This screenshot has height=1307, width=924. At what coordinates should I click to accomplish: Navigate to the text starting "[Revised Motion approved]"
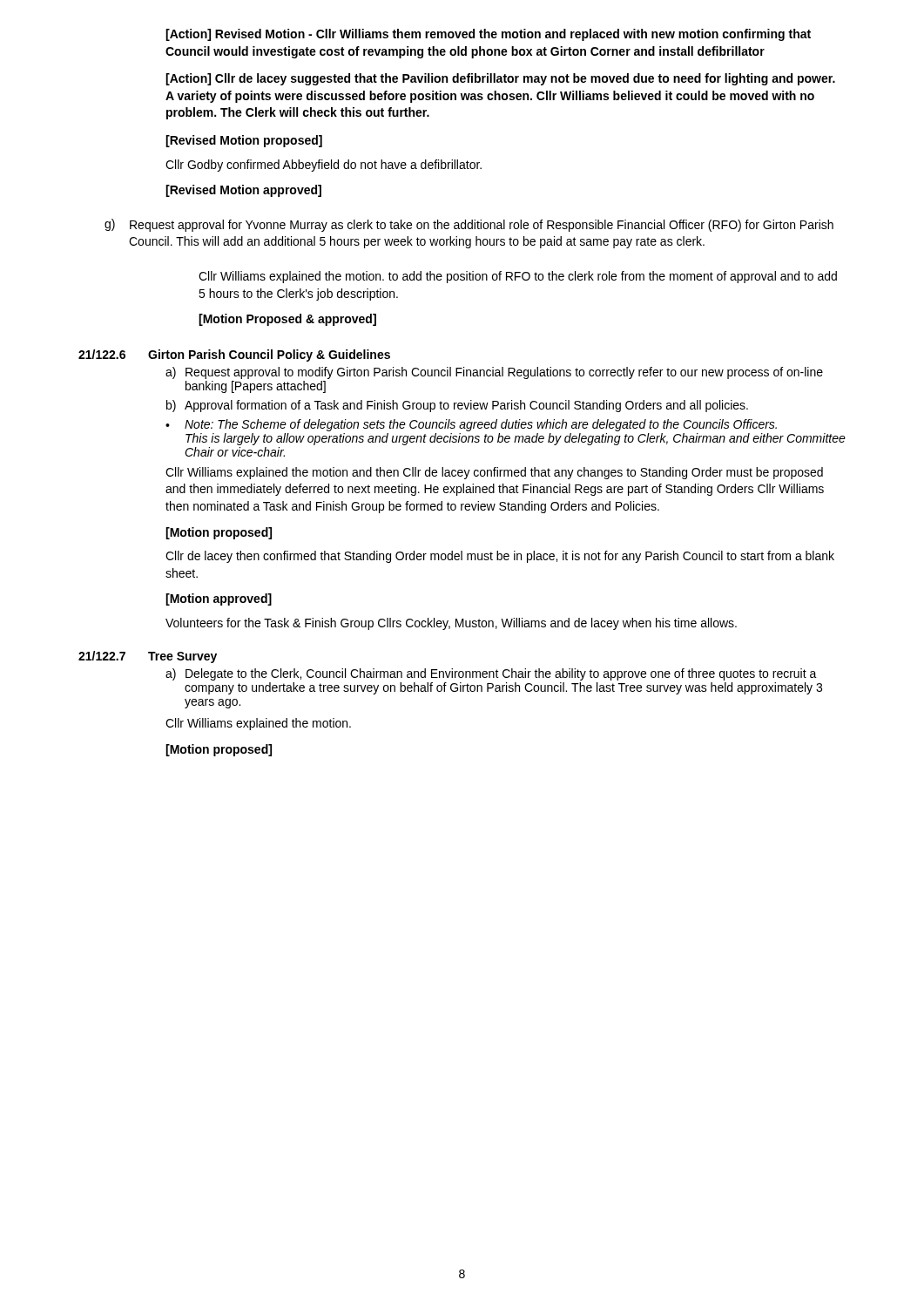[243, 191]
